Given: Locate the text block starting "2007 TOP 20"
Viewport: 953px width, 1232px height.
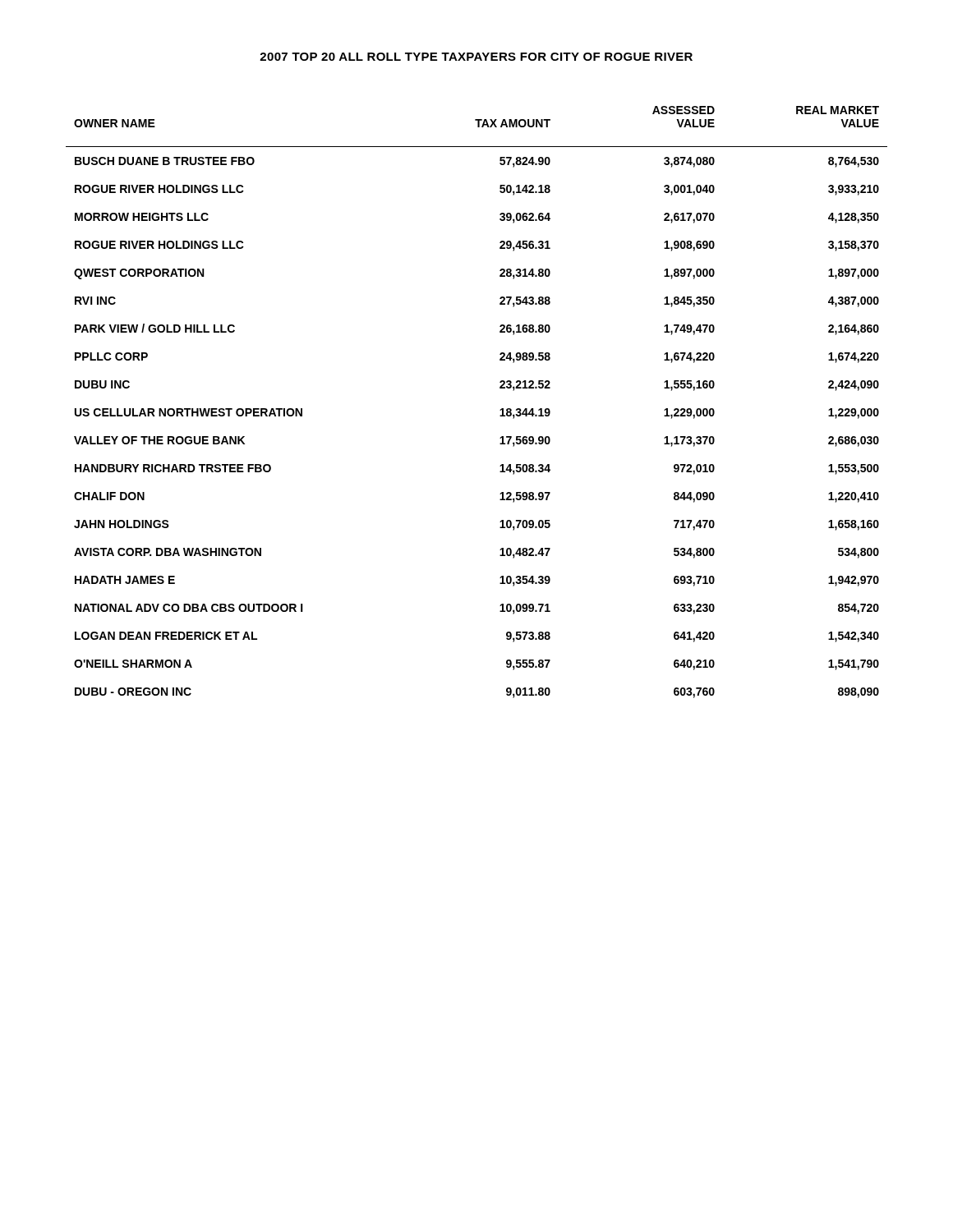Looking at the screenshot, I should [x=476, y=56].
